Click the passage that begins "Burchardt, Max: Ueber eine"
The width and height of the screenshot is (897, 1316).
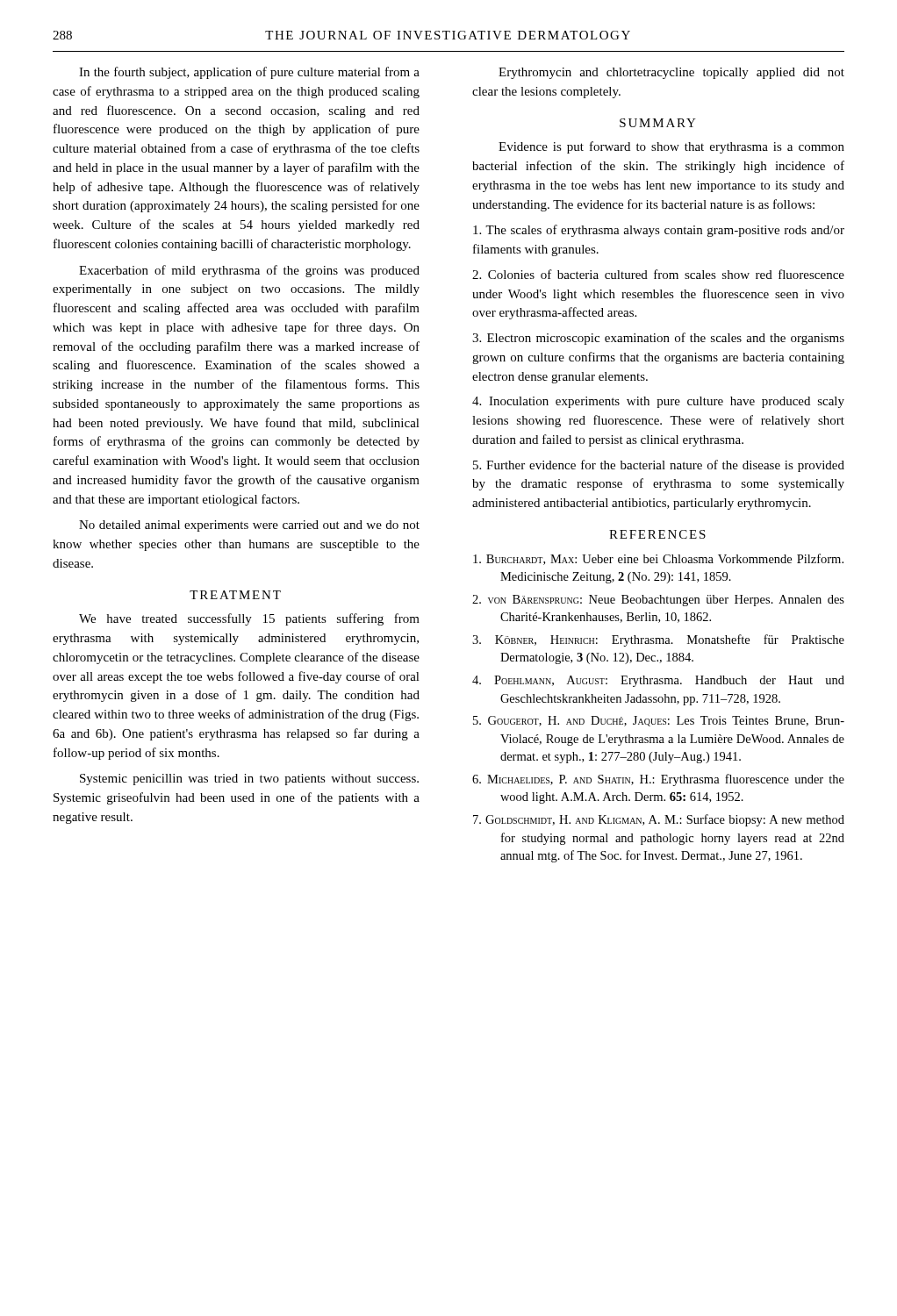pos(658,567)
